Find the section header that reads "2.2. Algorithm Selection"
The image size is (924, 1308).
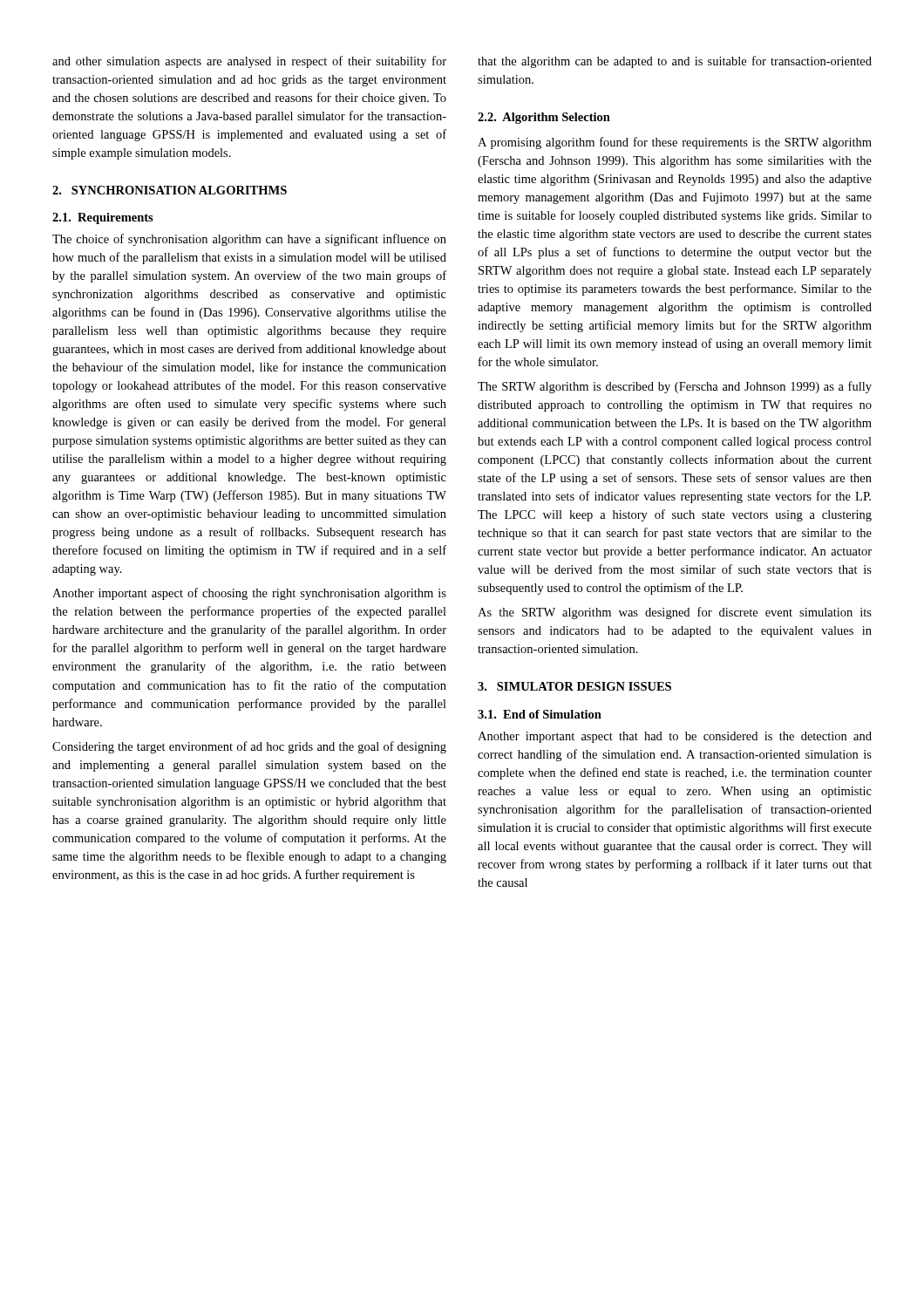tap(544, 118)
